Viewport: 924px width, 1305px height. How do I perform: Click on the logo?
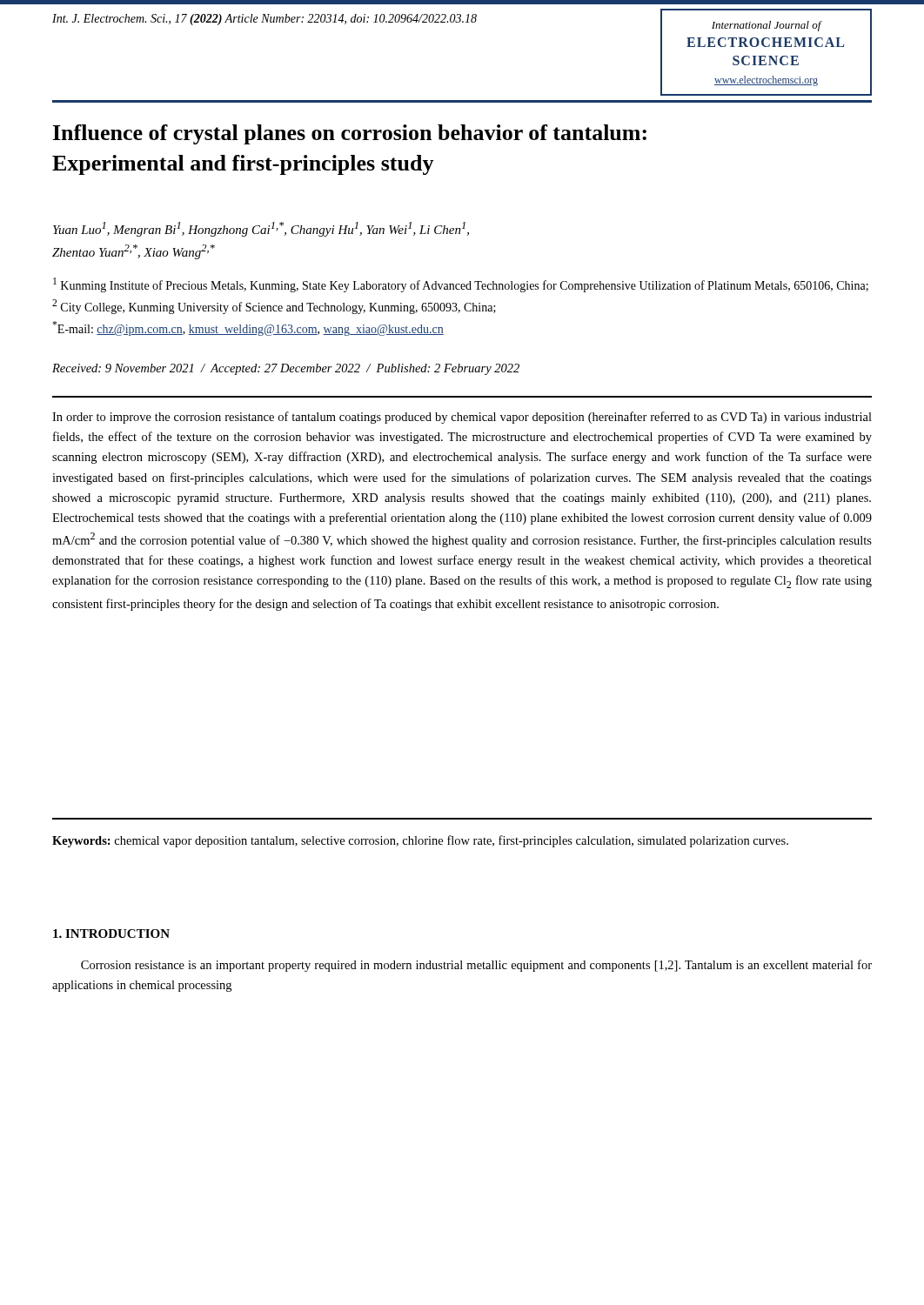[766, 52]
